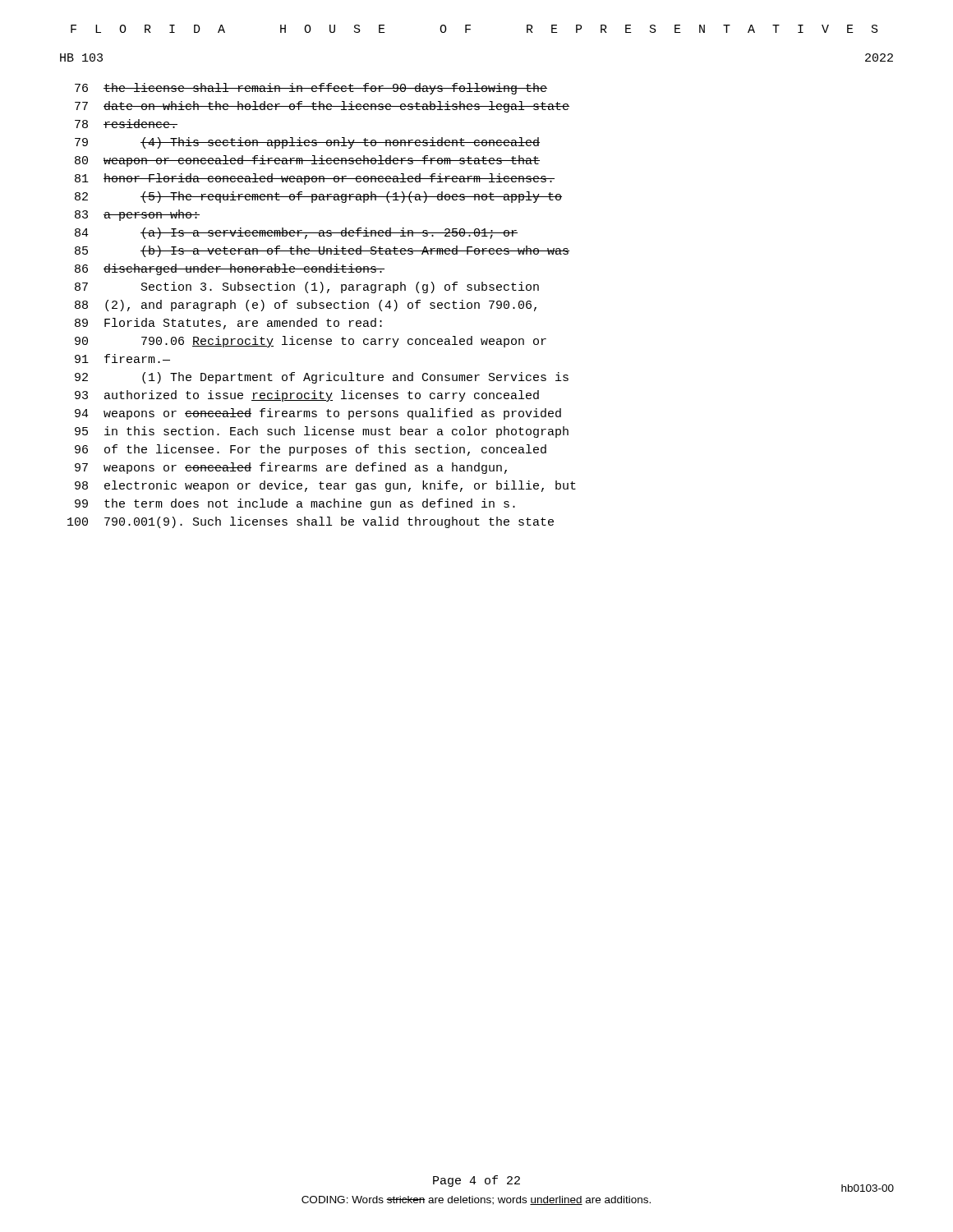
Task: Find the block on this page that starts "90 790.06 Reciprocity license to carry concealed"
Action: tap(476, 342)
